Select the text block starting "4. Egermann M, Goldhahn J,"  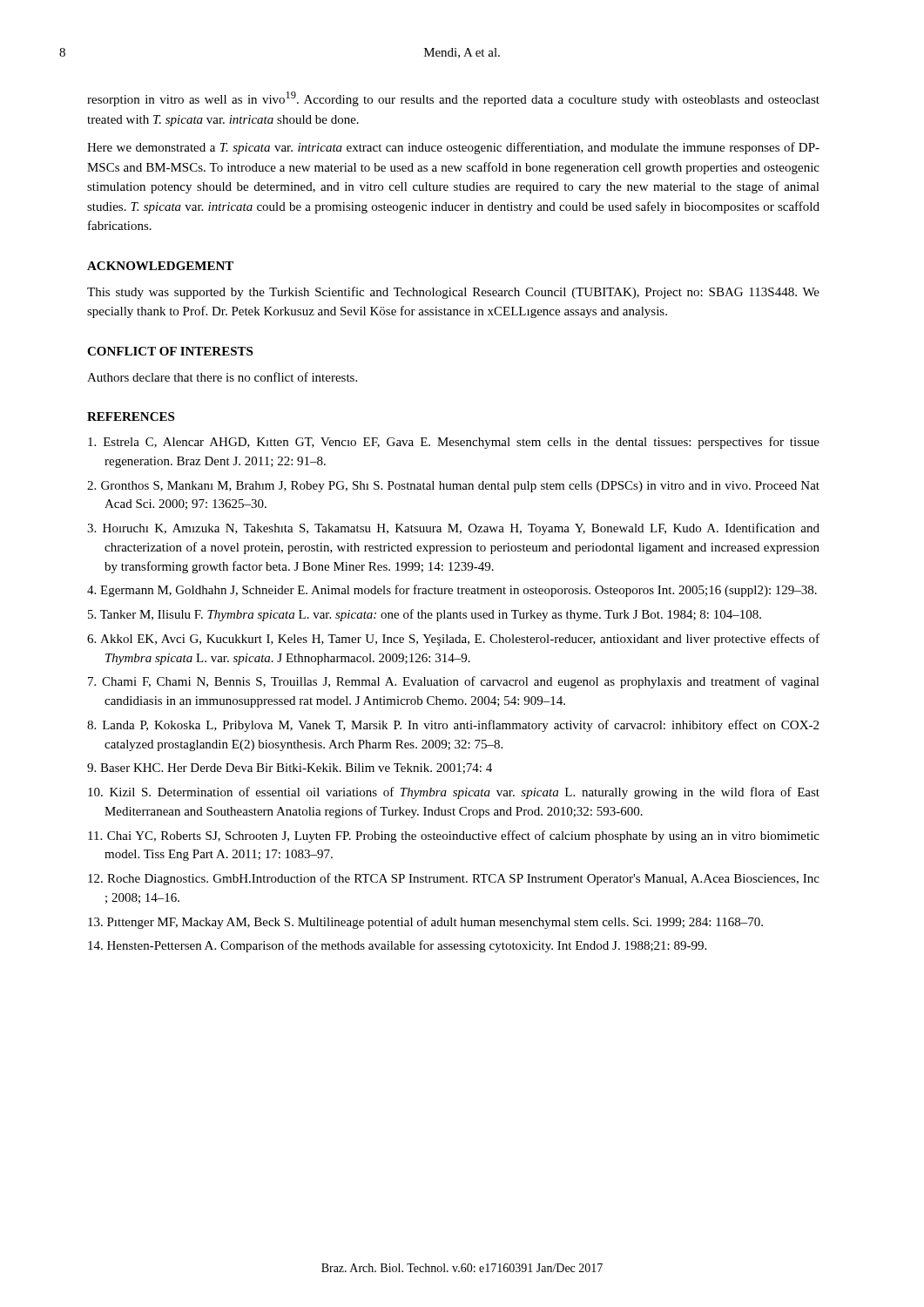[452, 590]
